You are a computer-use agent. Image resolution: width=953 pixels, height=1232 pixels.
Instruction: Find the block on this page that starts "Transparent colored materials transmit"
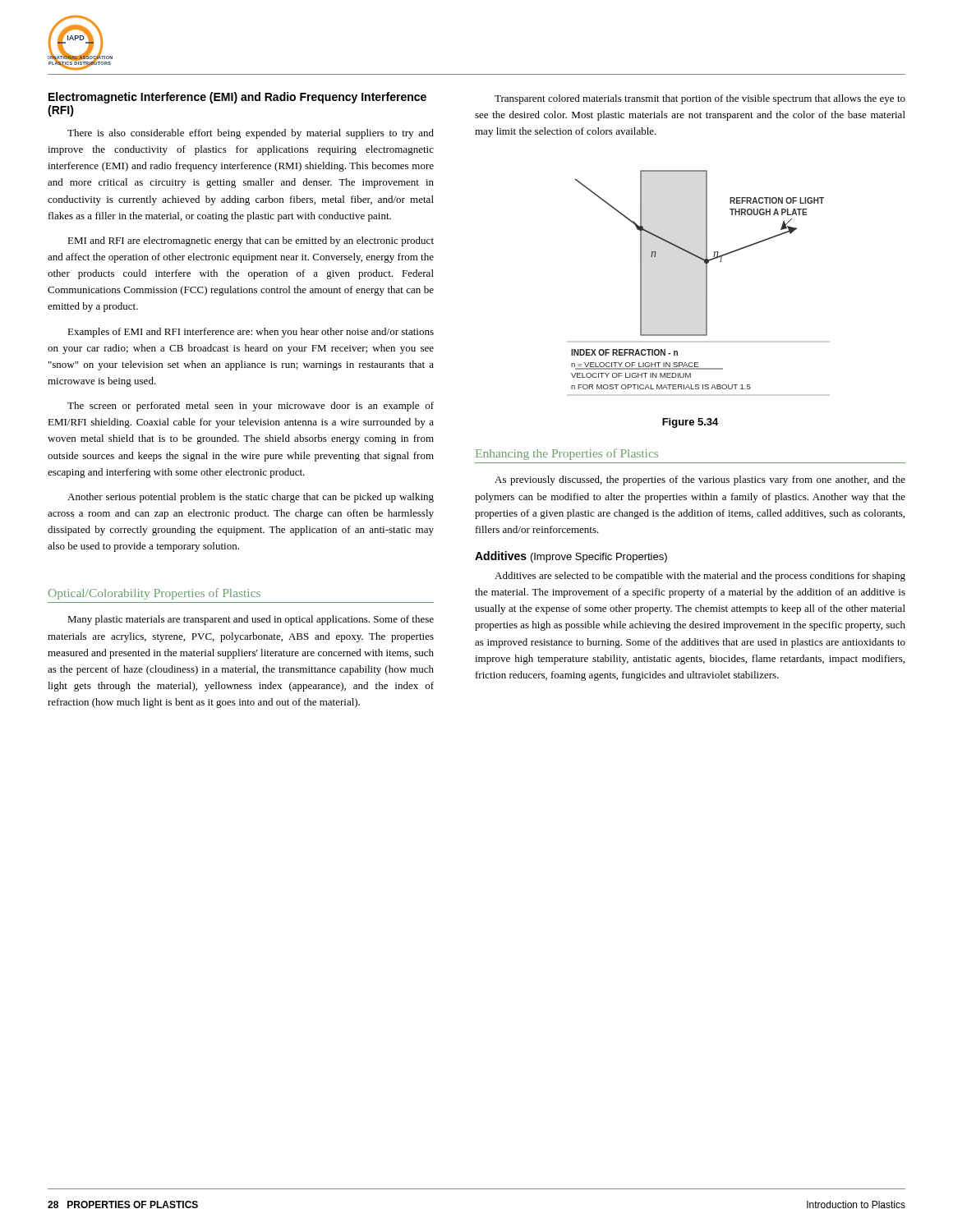click(x=690, y=115)
